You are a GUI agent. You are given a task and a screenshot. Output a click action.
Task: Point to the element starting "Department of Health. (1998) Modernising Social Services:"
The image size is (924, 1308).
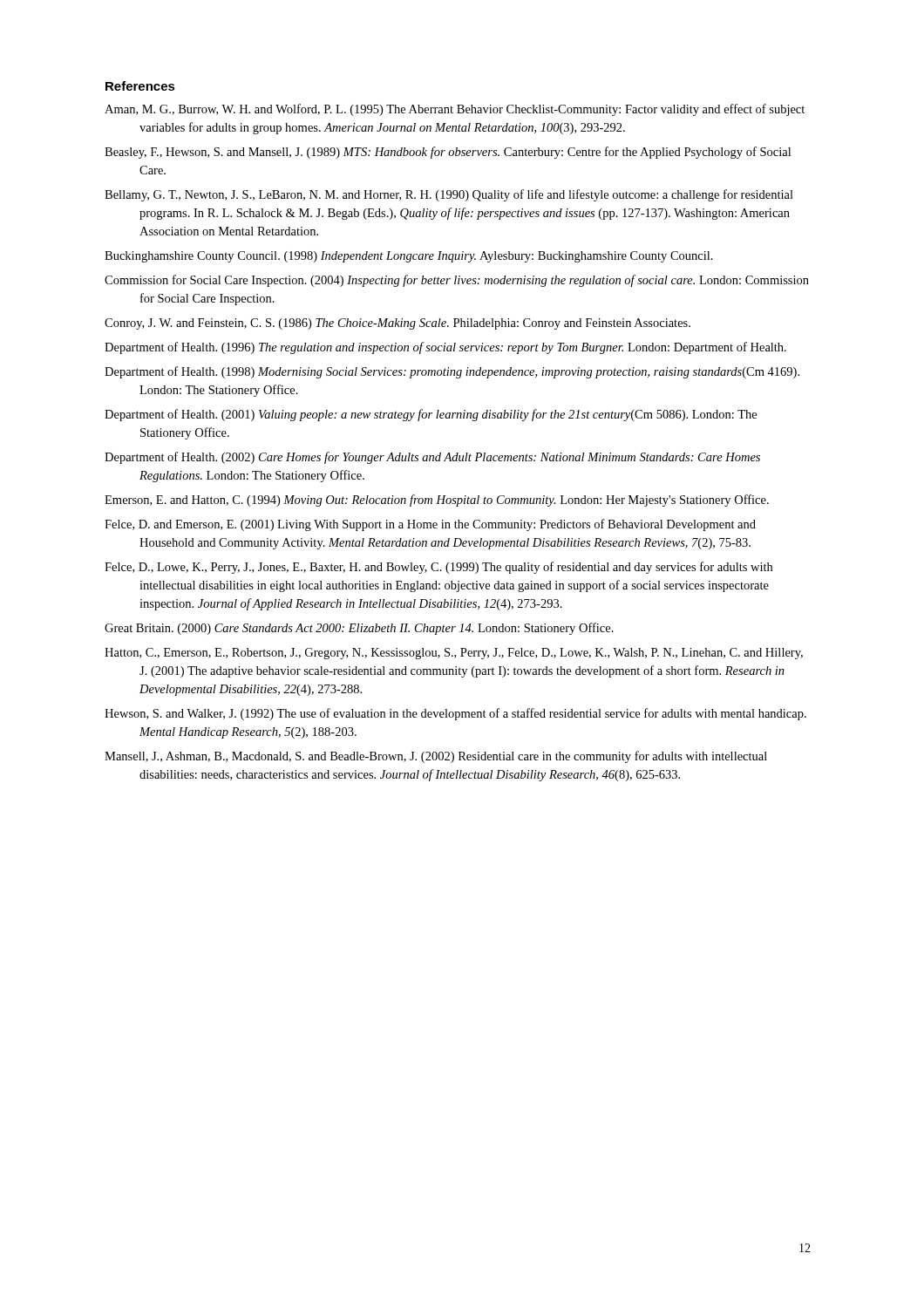pos(452,381)
